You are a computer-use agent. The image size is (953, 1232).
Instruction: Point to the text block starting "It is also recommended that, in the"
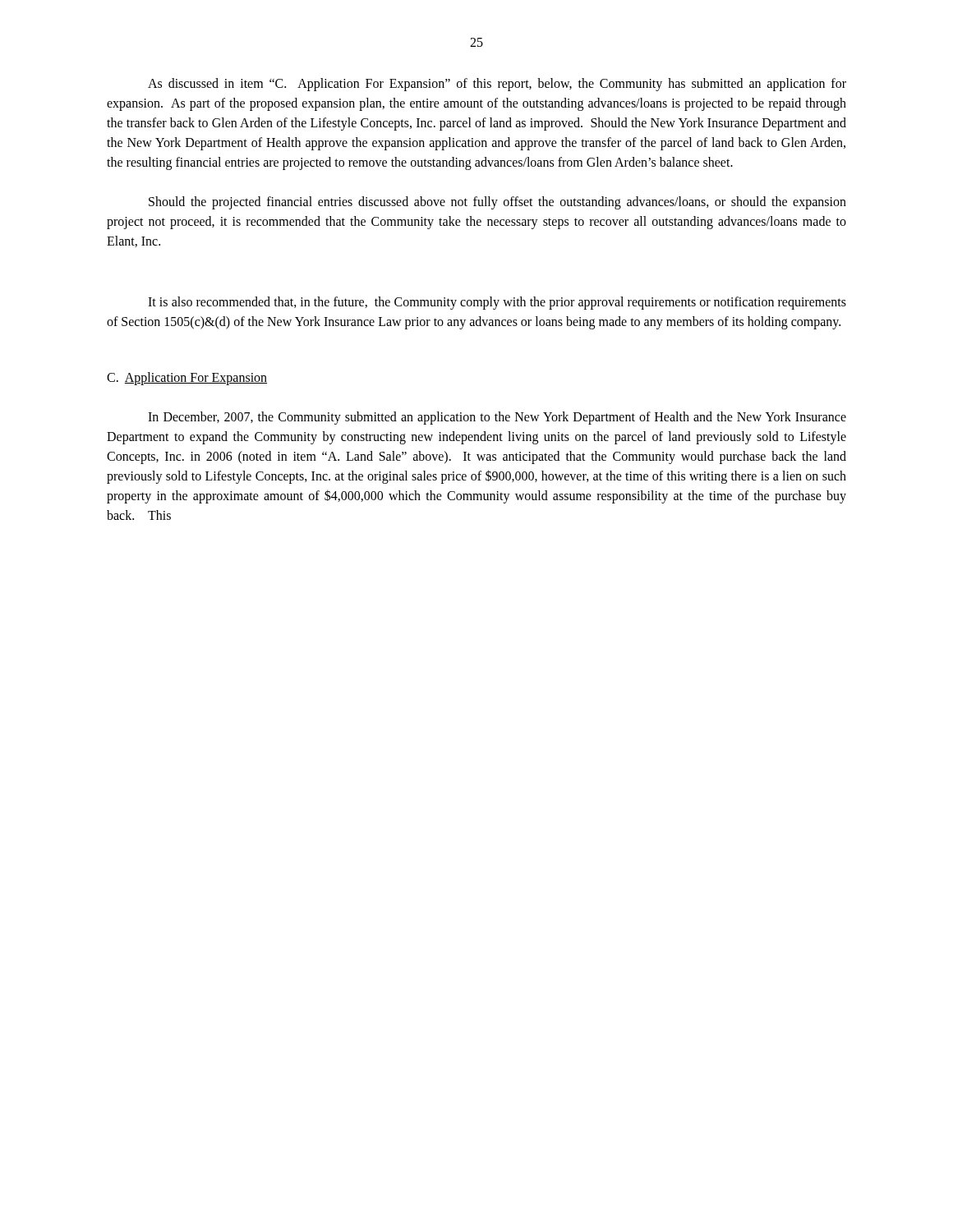click(x=476, y=312)
